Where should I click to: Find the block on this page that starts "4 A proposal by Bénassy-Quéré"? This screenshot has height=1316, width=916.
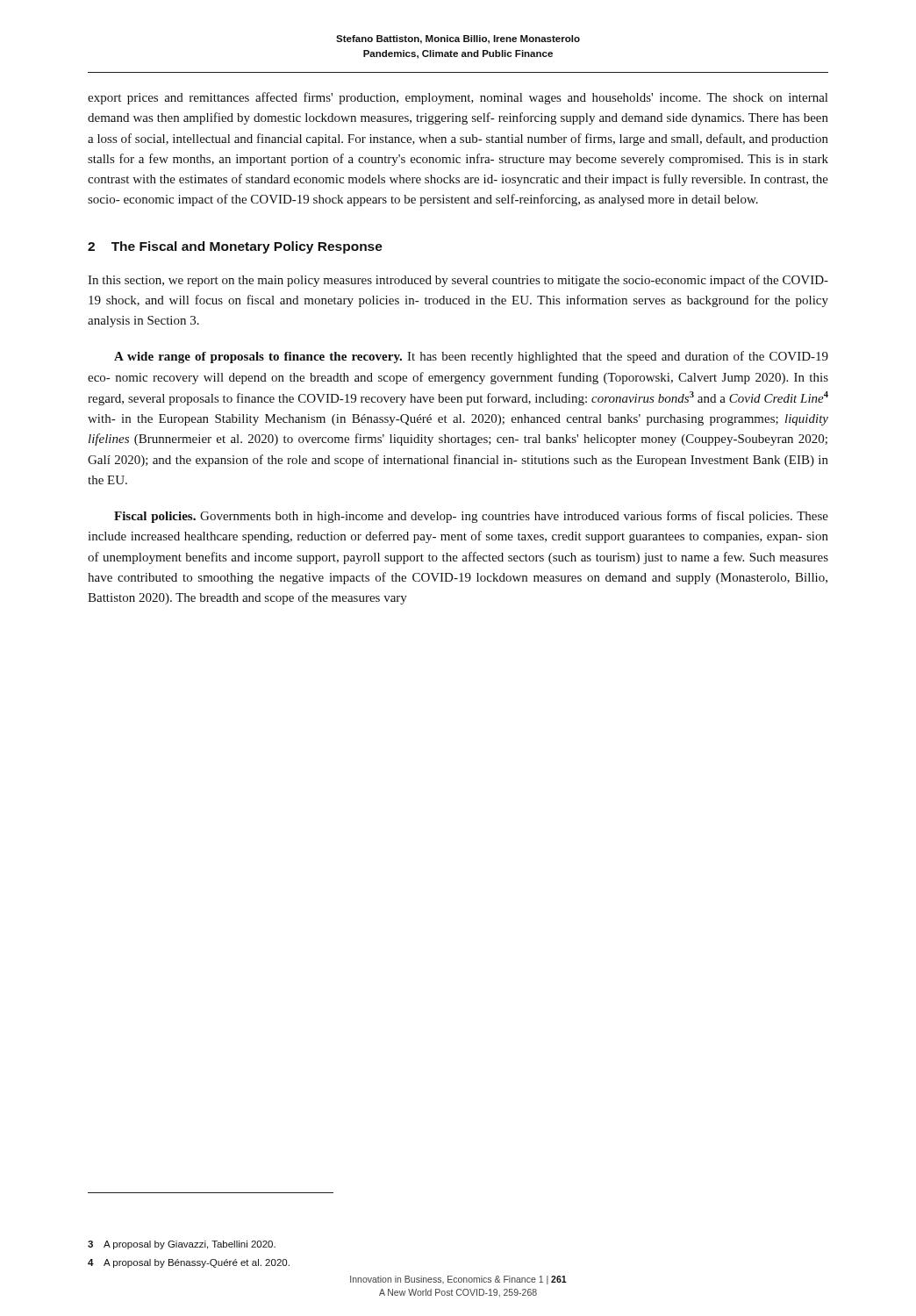point(189,1263)
